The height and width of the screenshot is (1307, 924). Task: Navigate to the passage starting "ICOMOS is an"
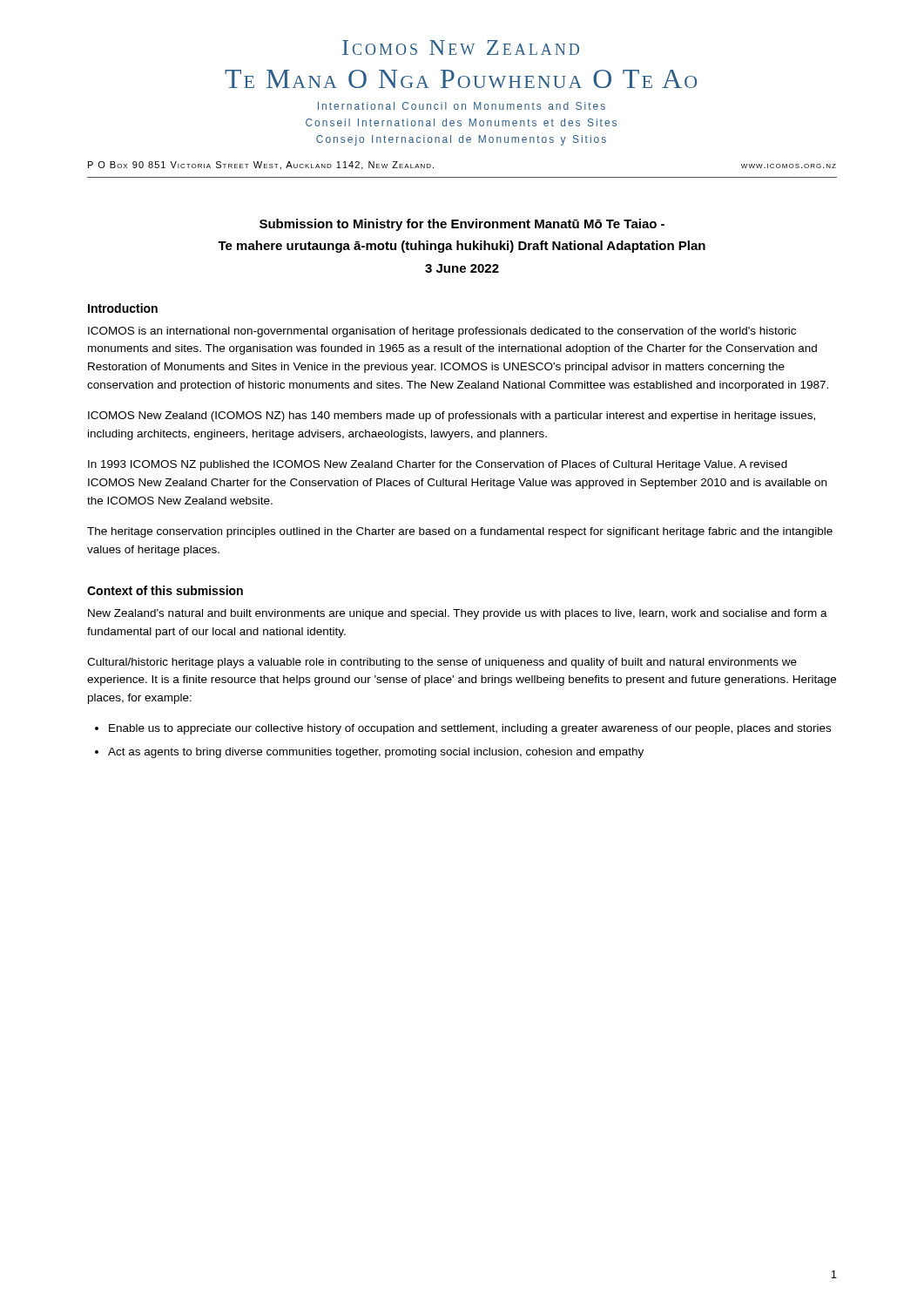[458, 358]
